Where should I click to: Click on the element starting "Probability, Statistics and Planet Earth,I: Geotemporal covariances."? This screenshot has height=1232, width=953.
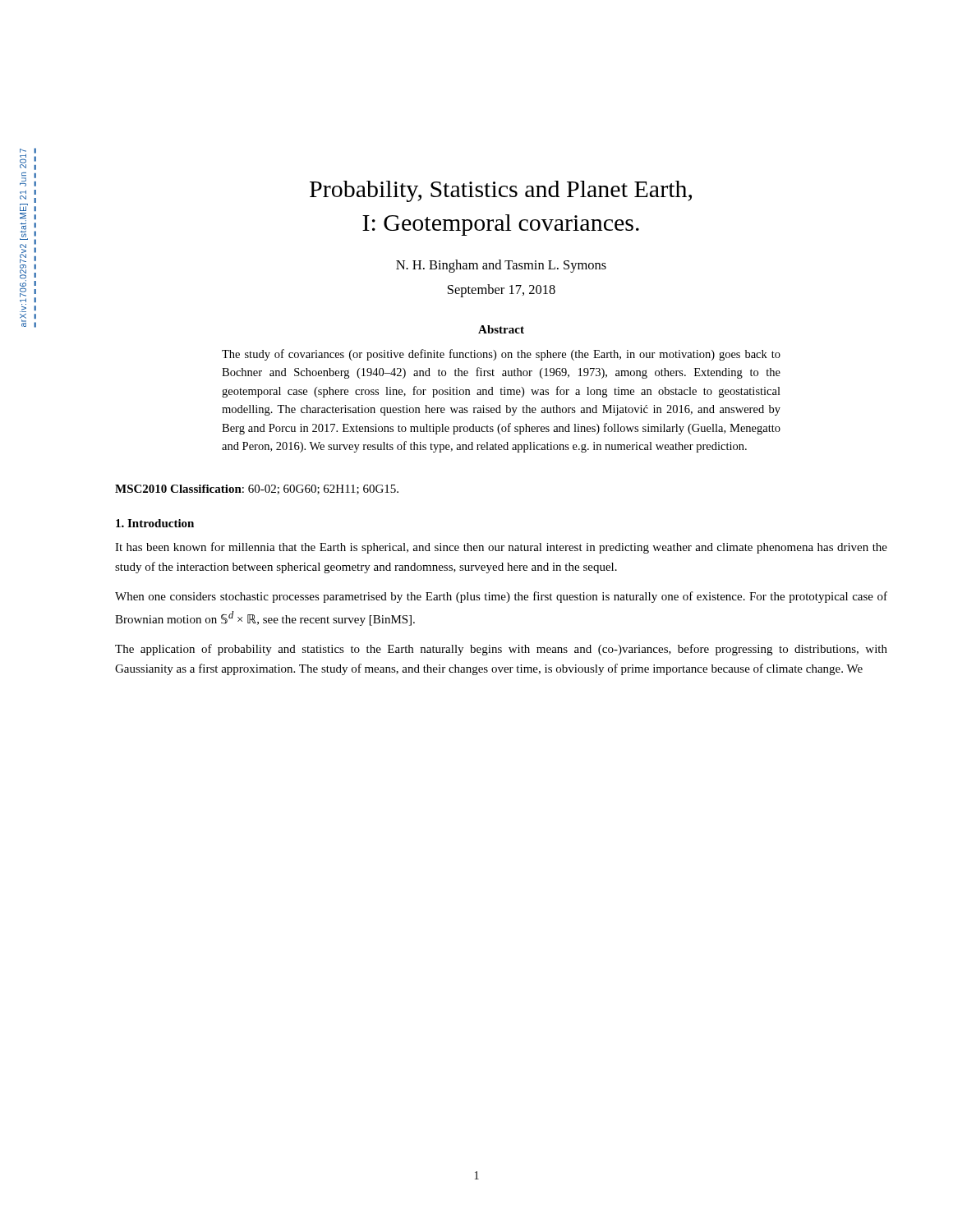coord(501,206)
